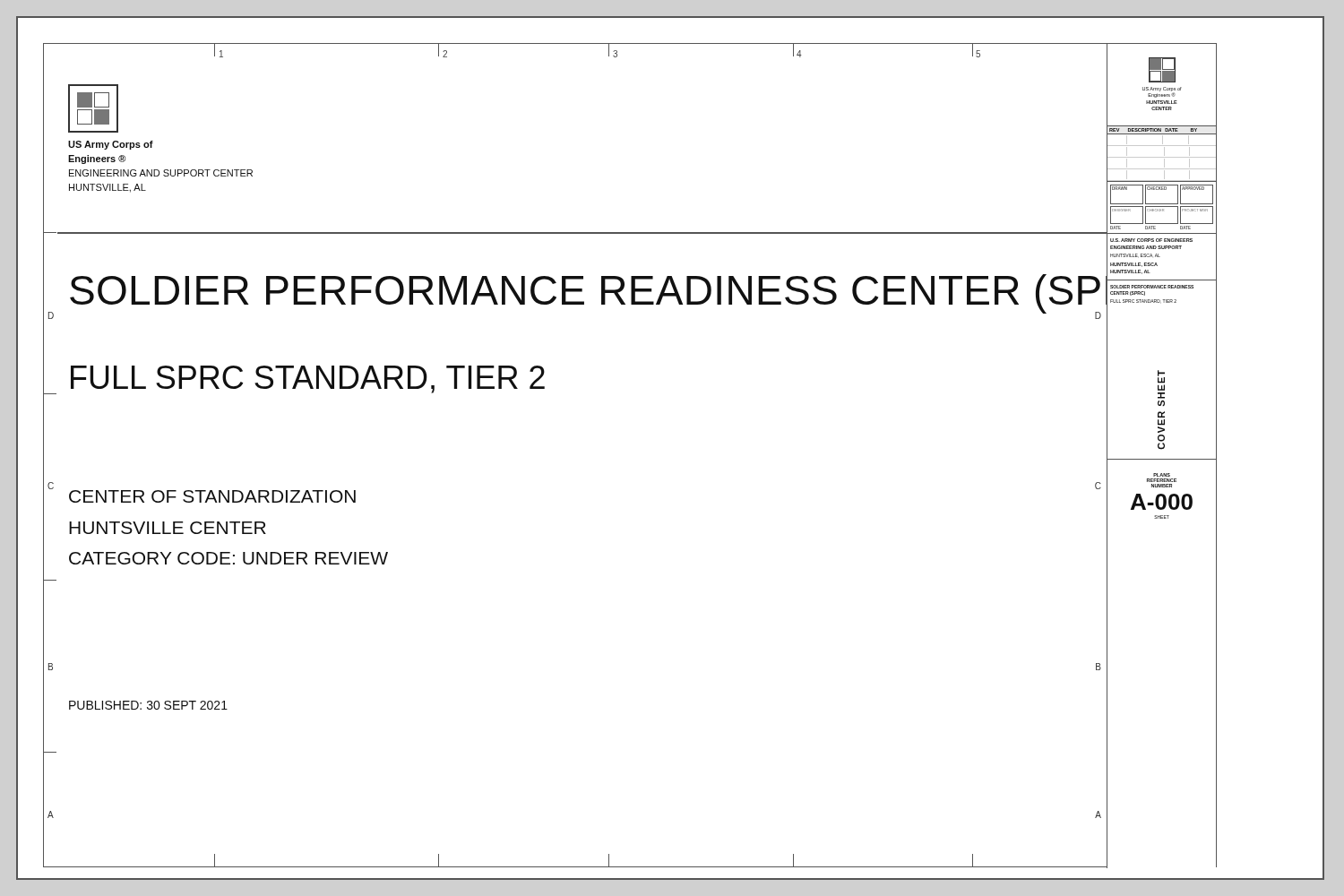Point to the block beginning "US Army Corps ofEngineers ® ENGINEERING"
The image size is (1344, 896).
click(161, 166)
